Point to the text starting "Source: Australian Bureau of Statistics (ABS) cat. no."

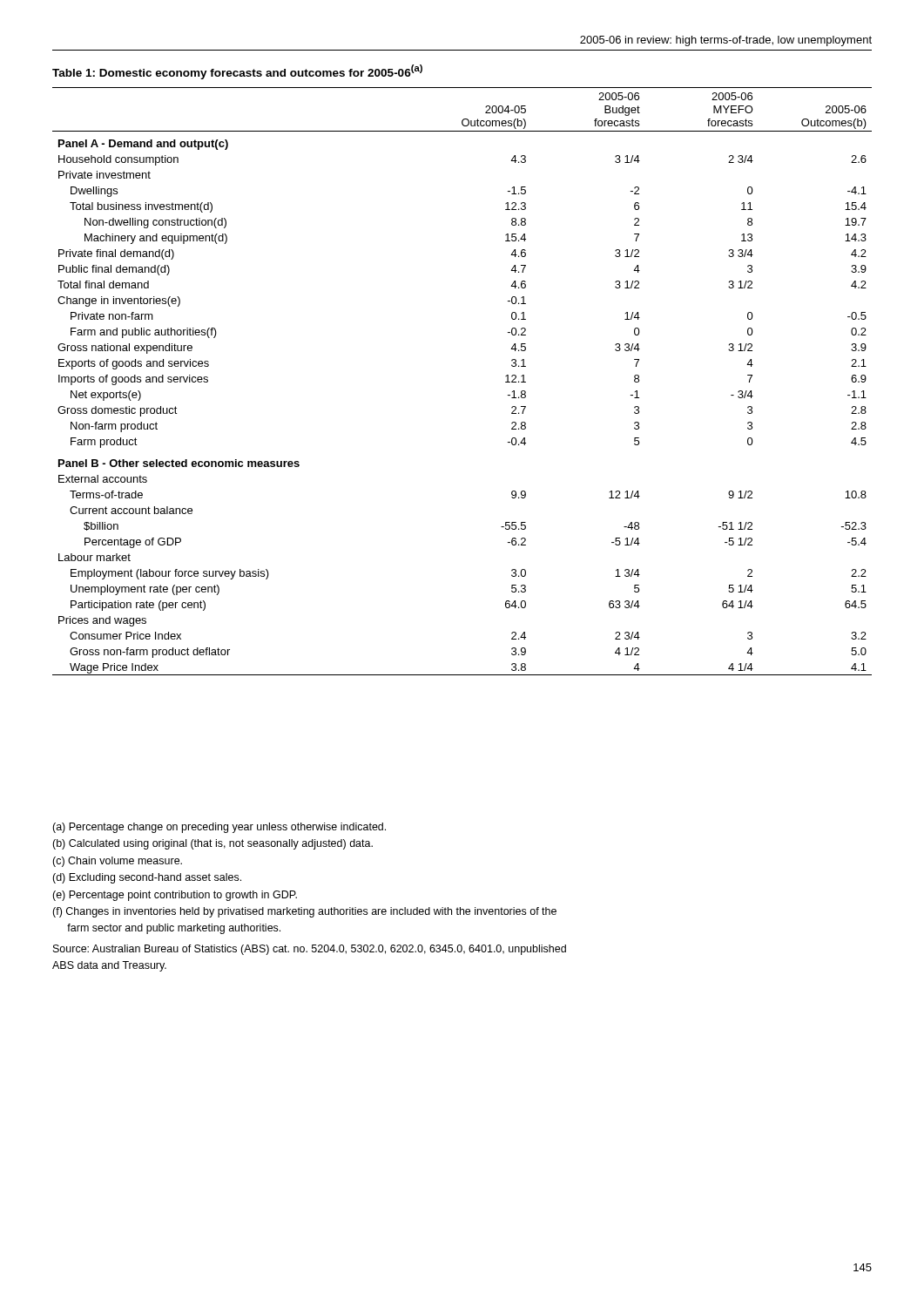coord(309,957)
